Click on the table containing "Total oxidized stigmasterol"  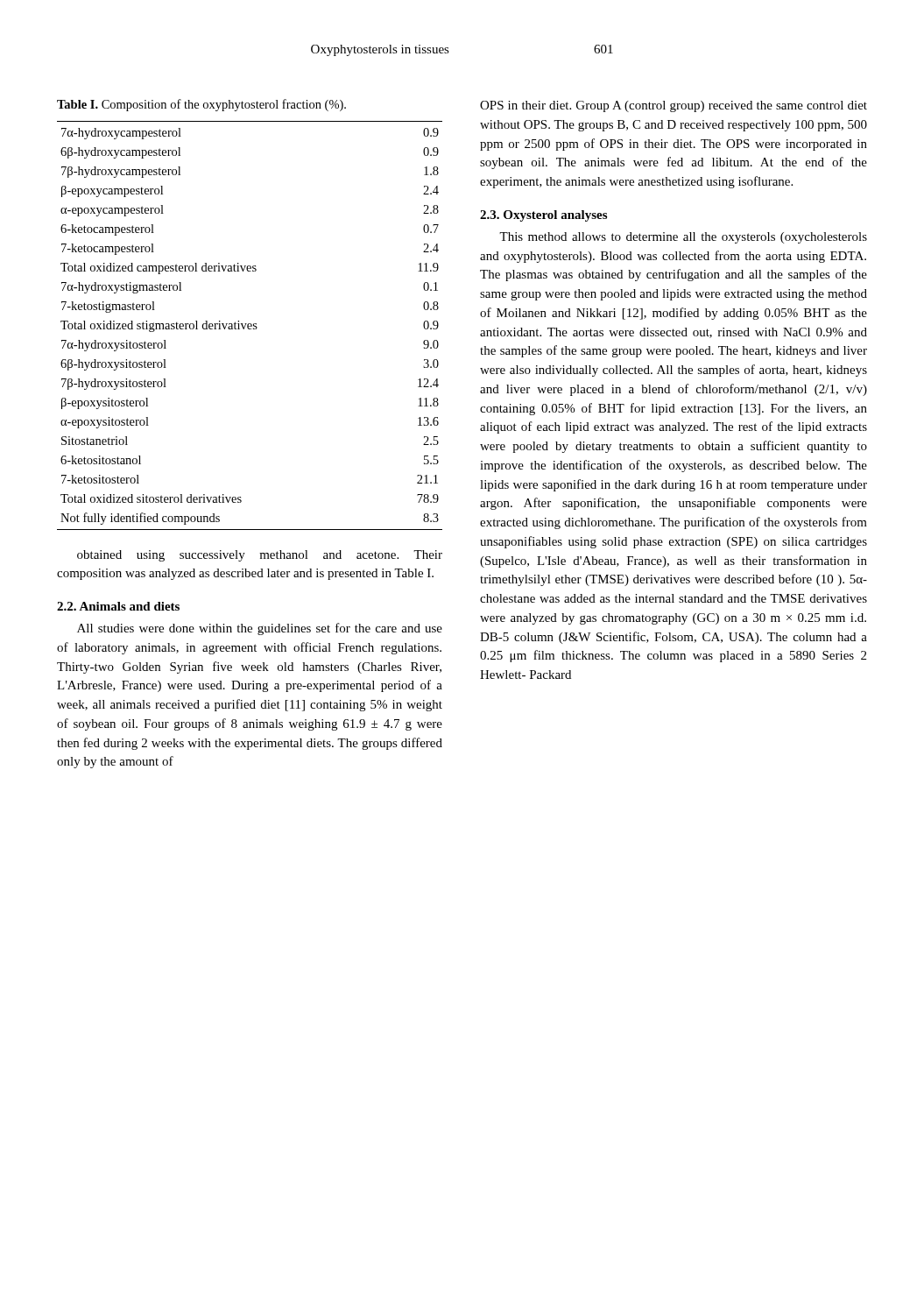(250, 325)
